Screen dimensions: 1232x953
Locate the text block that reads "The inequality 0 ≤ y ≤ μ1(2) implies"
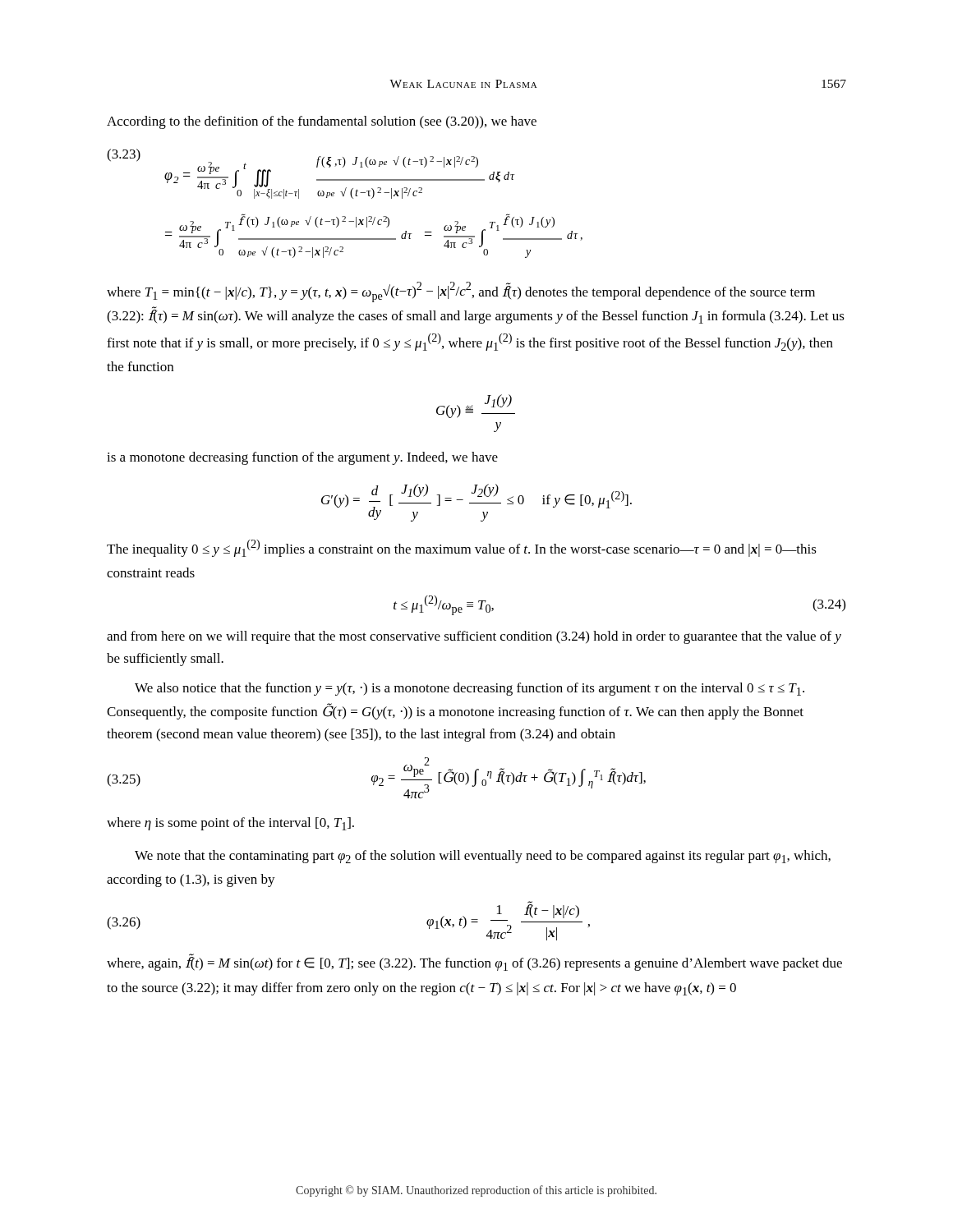point(462,559)
